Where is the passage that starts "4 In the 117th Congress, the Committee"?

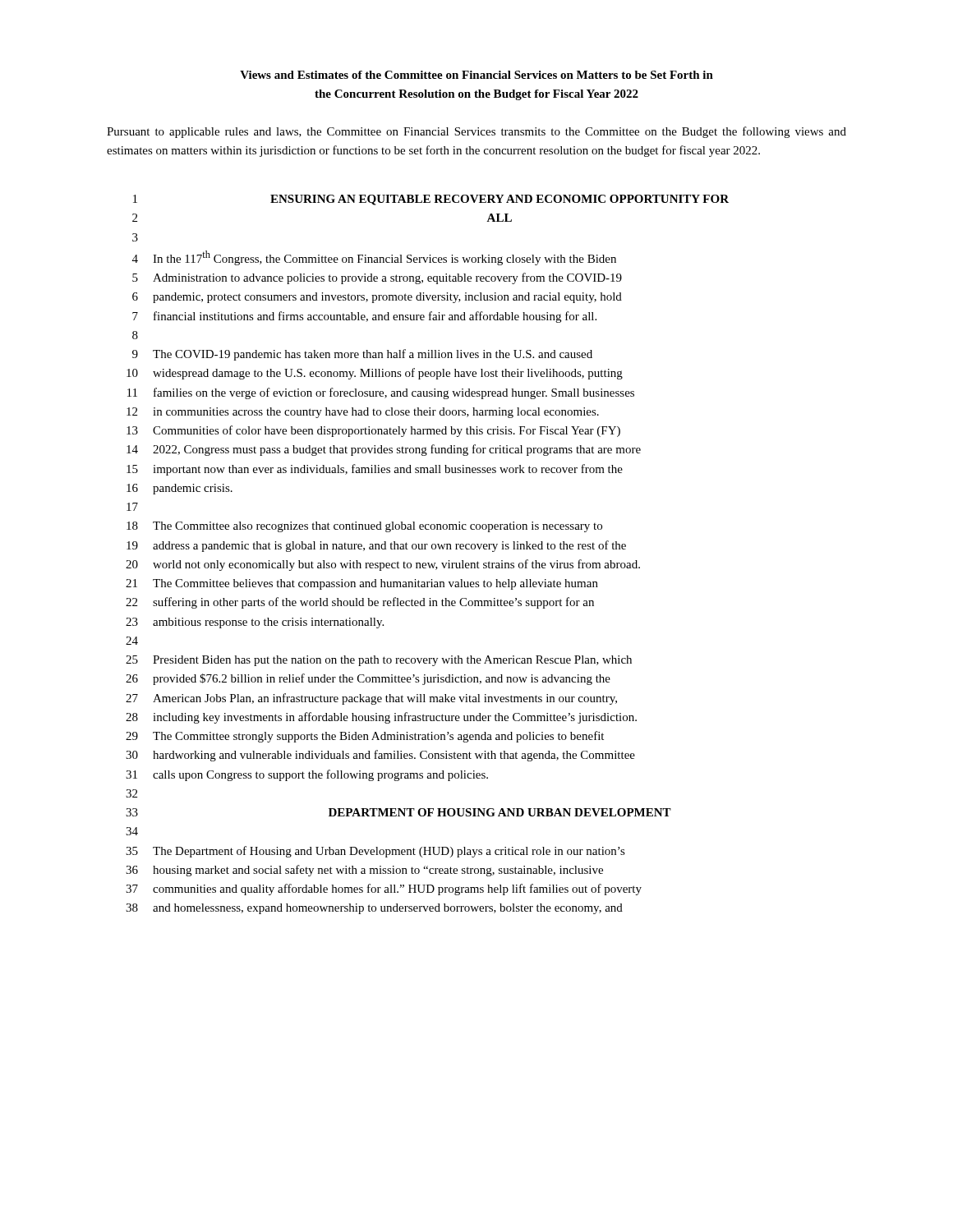(x=476, y=286)
